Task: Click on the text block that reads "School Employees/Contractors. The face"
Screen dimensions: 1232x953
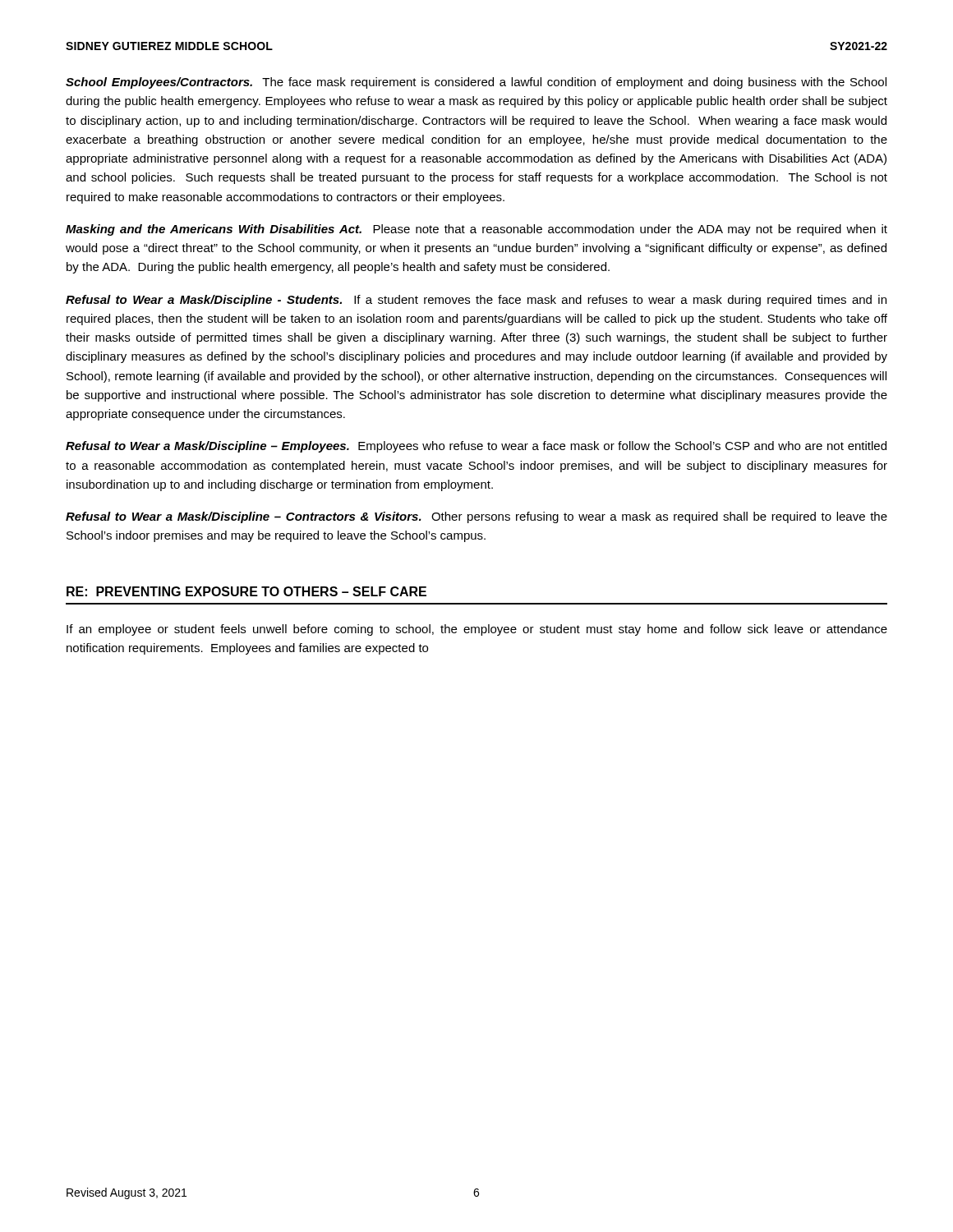Action: 476,139
